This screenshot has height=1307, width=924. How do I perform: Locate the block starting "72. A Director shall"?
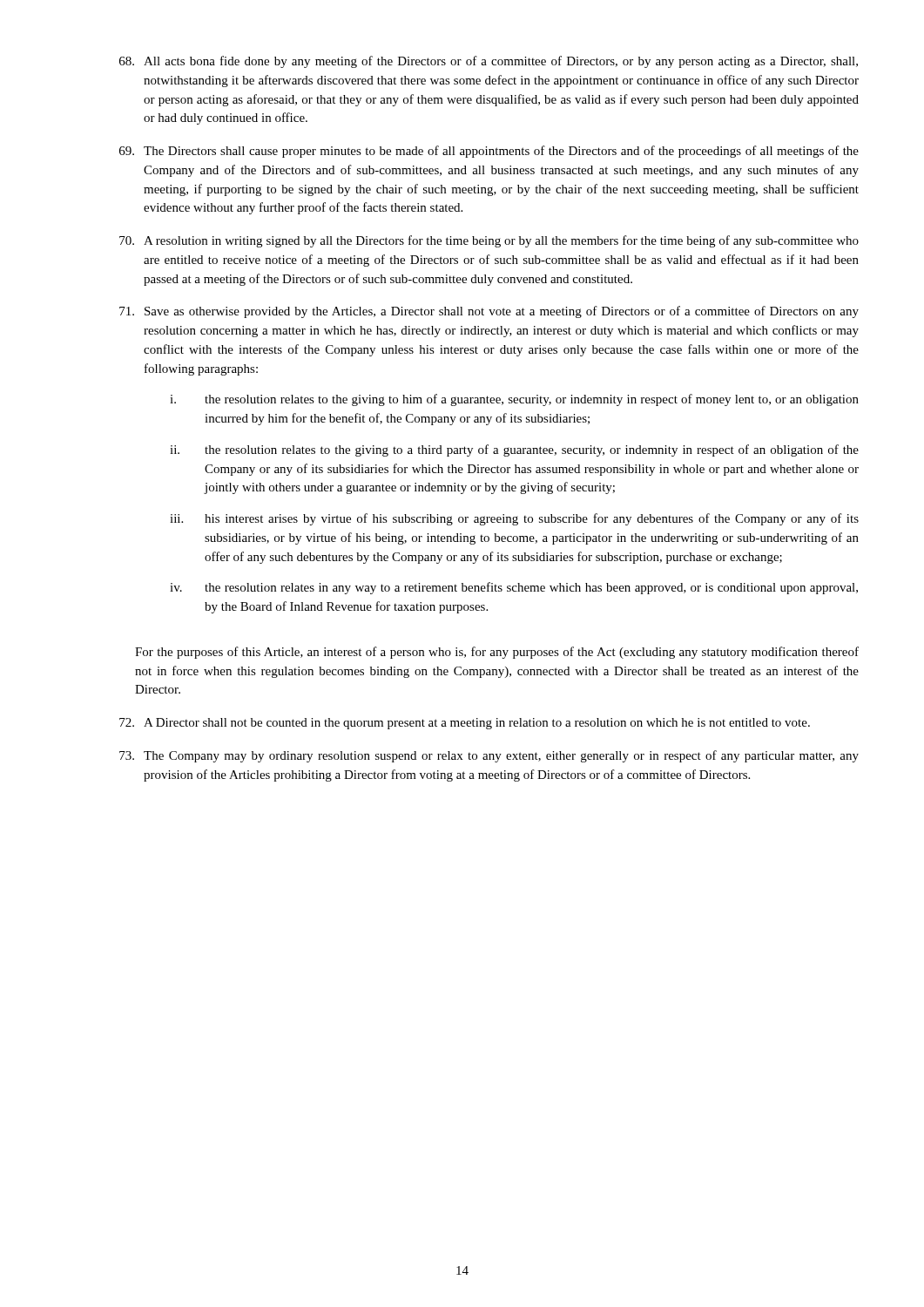point(473,723)
